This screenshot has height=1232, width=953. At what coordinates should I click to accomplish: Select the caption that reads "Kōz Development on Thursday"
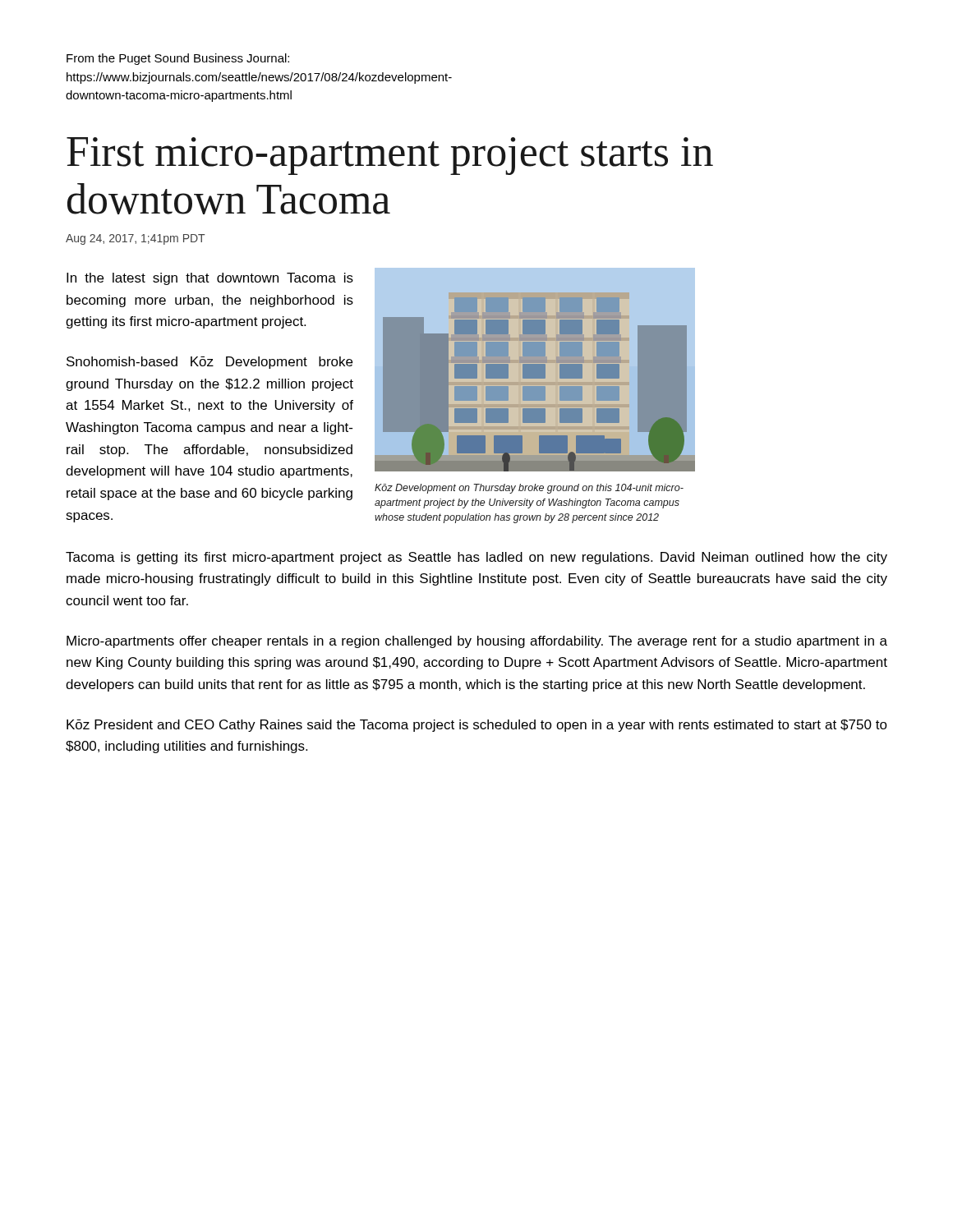click(x=529, y=503)
